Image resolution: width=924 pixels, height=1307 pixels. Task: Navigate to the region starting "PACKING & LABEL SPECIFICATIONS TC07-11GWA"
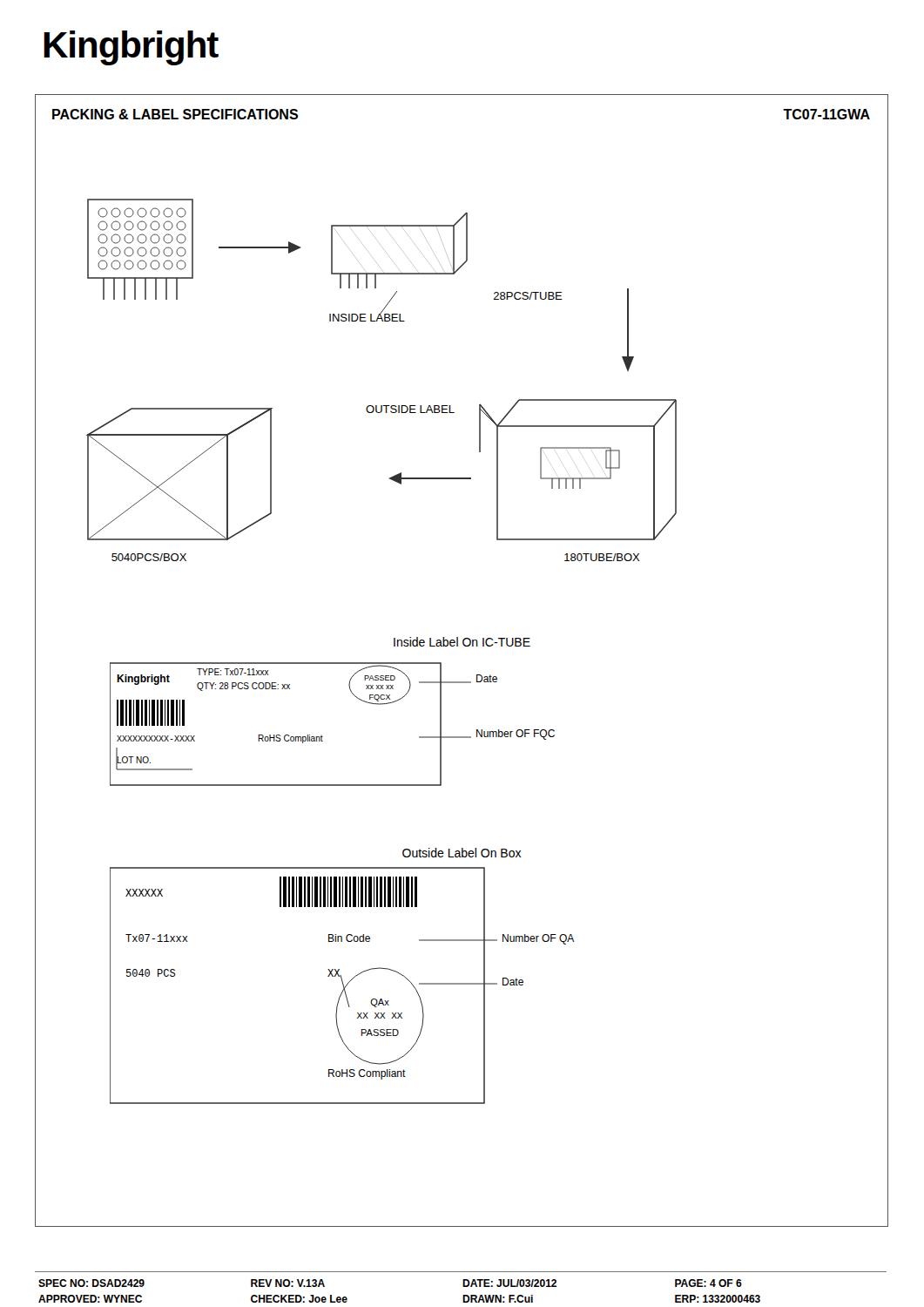coord(169,114)
